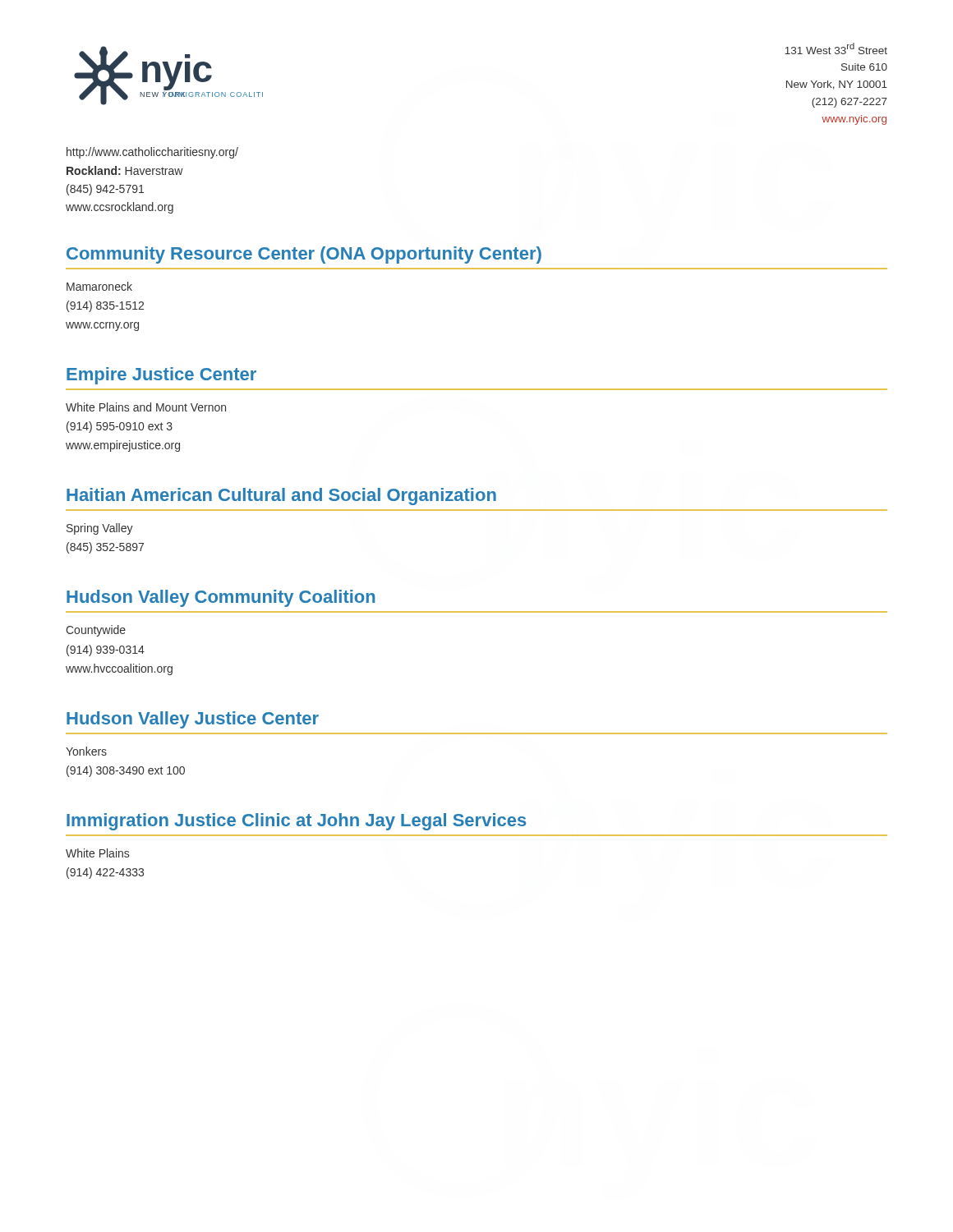This screenshot has width=953, height=1232.
Task: Select the section header with the text "Hudson Valley Justice Center"
Action: 192,718
